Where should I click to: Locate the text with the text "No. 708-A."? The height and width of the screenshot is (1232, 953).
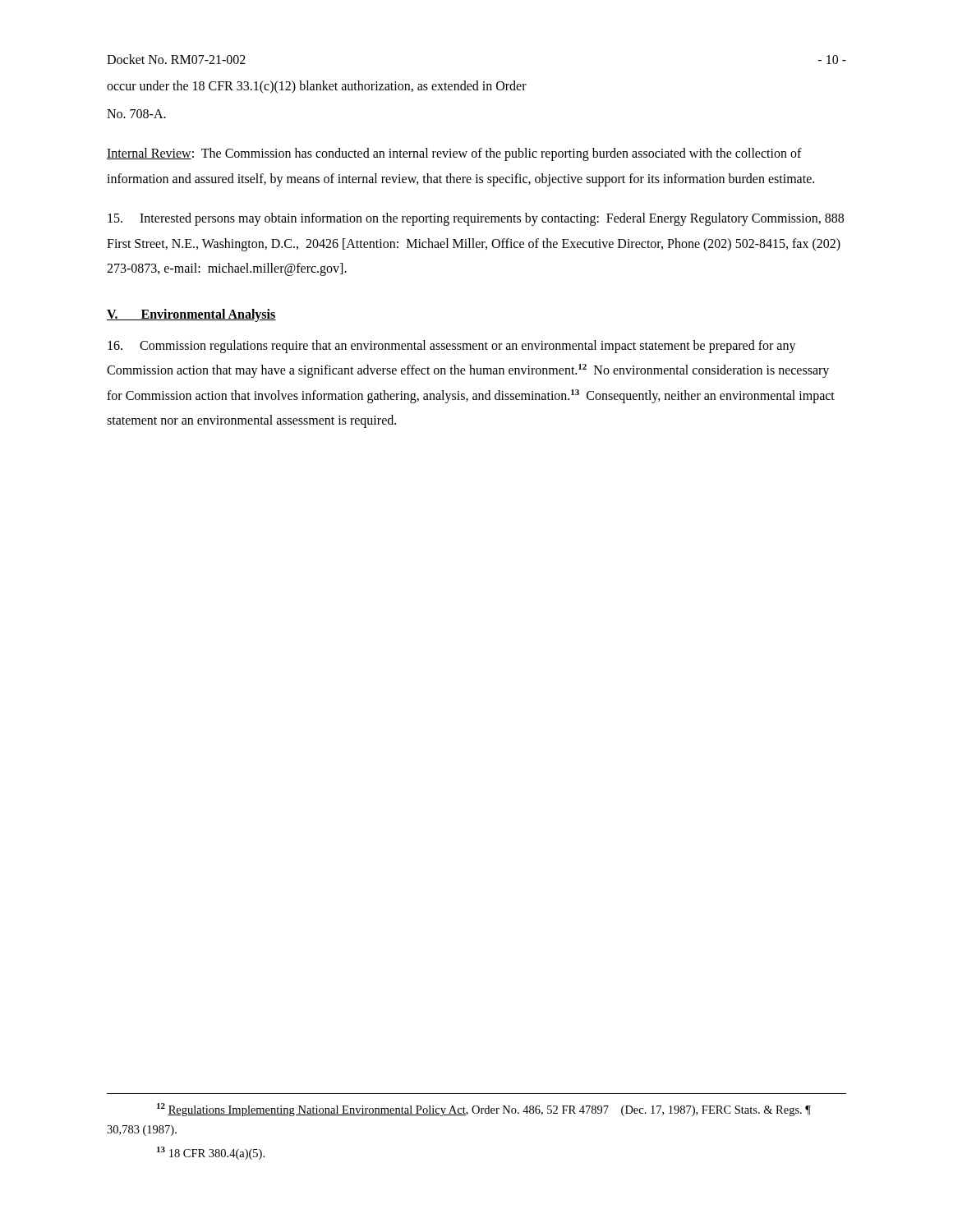pos(137,114)
